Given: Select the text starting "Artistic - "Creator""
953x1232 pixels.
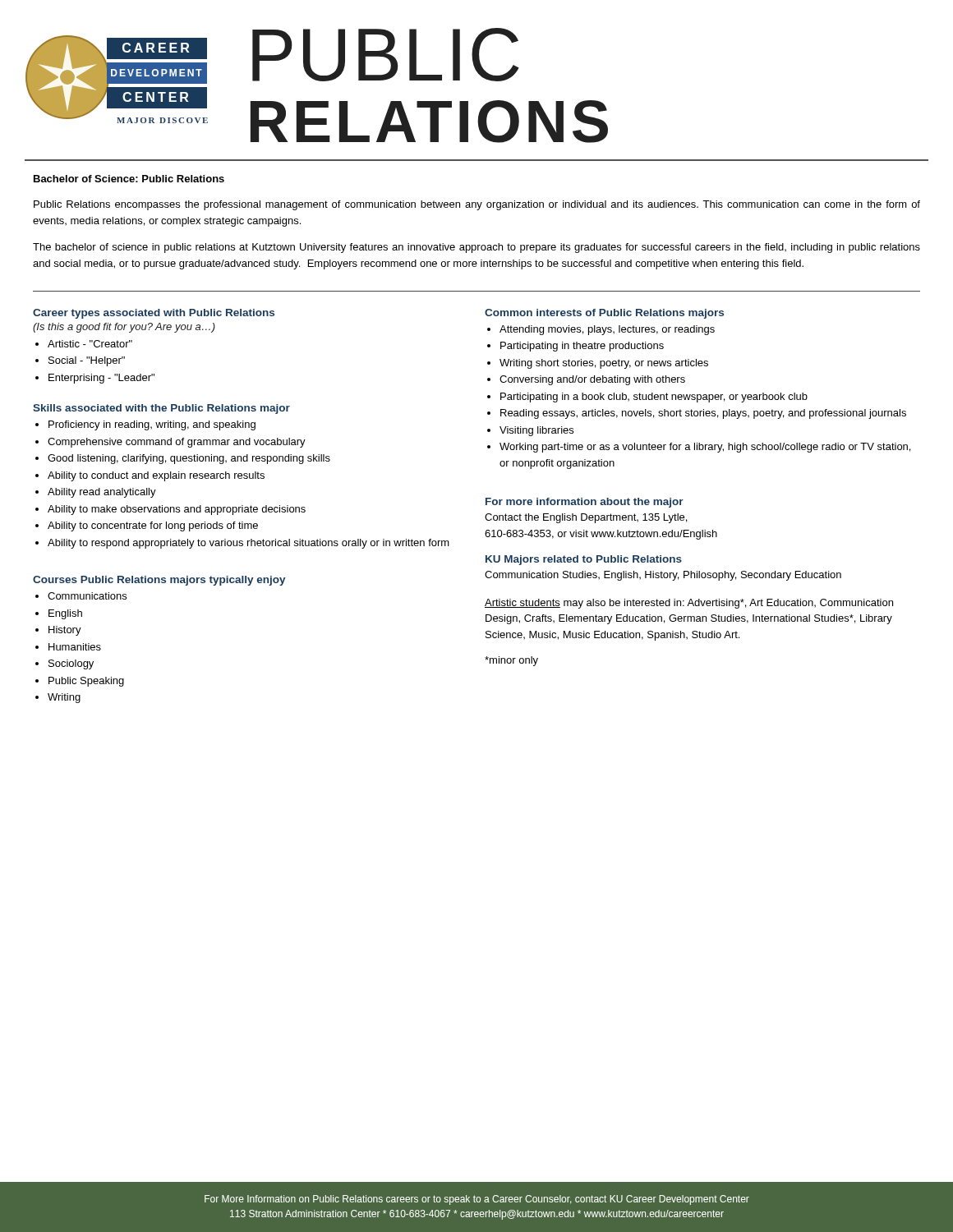Looking at the screenshot, I should 90,343.
